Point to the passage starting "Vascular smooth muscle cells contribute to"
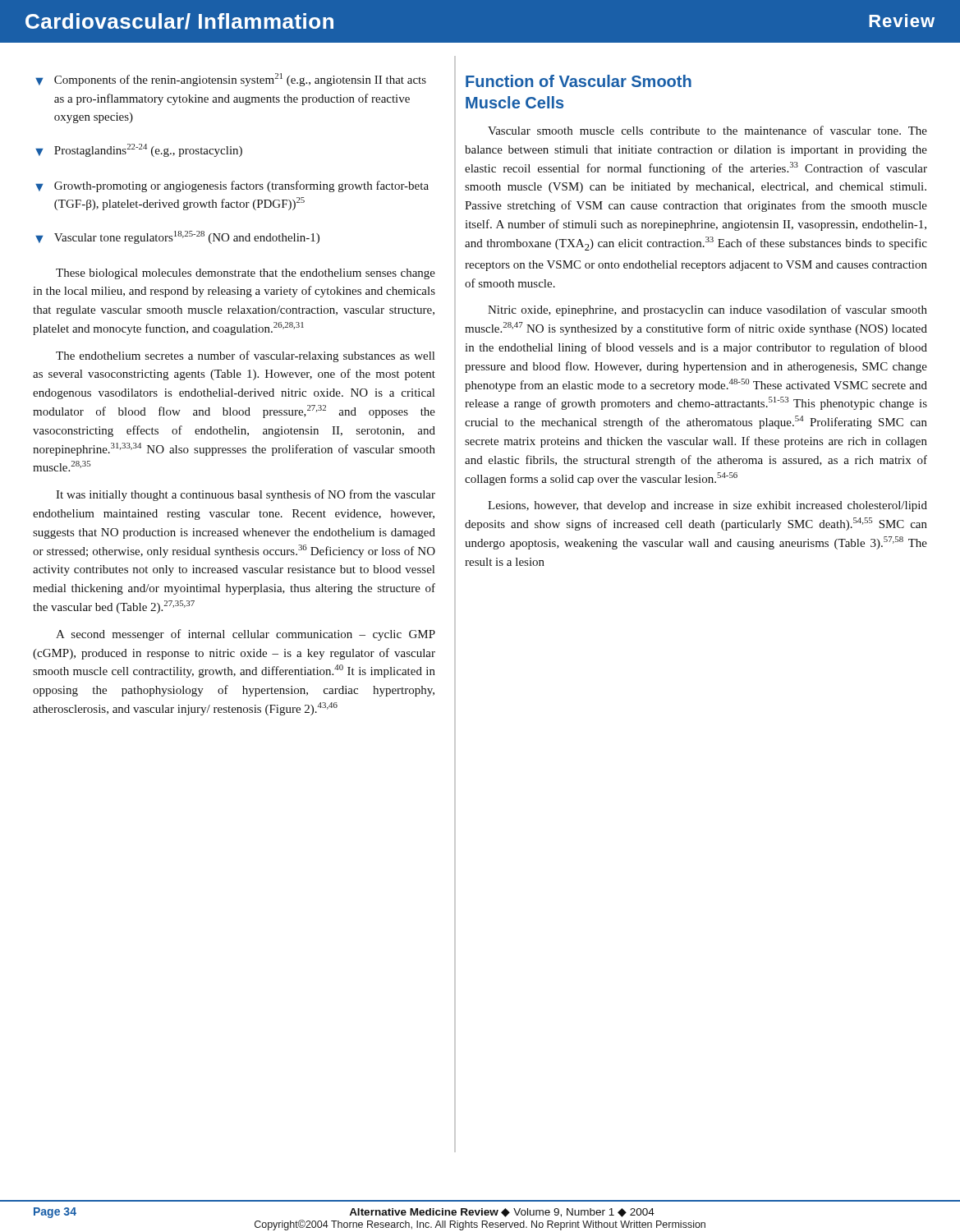960x1232 pixels. [696, 207]
